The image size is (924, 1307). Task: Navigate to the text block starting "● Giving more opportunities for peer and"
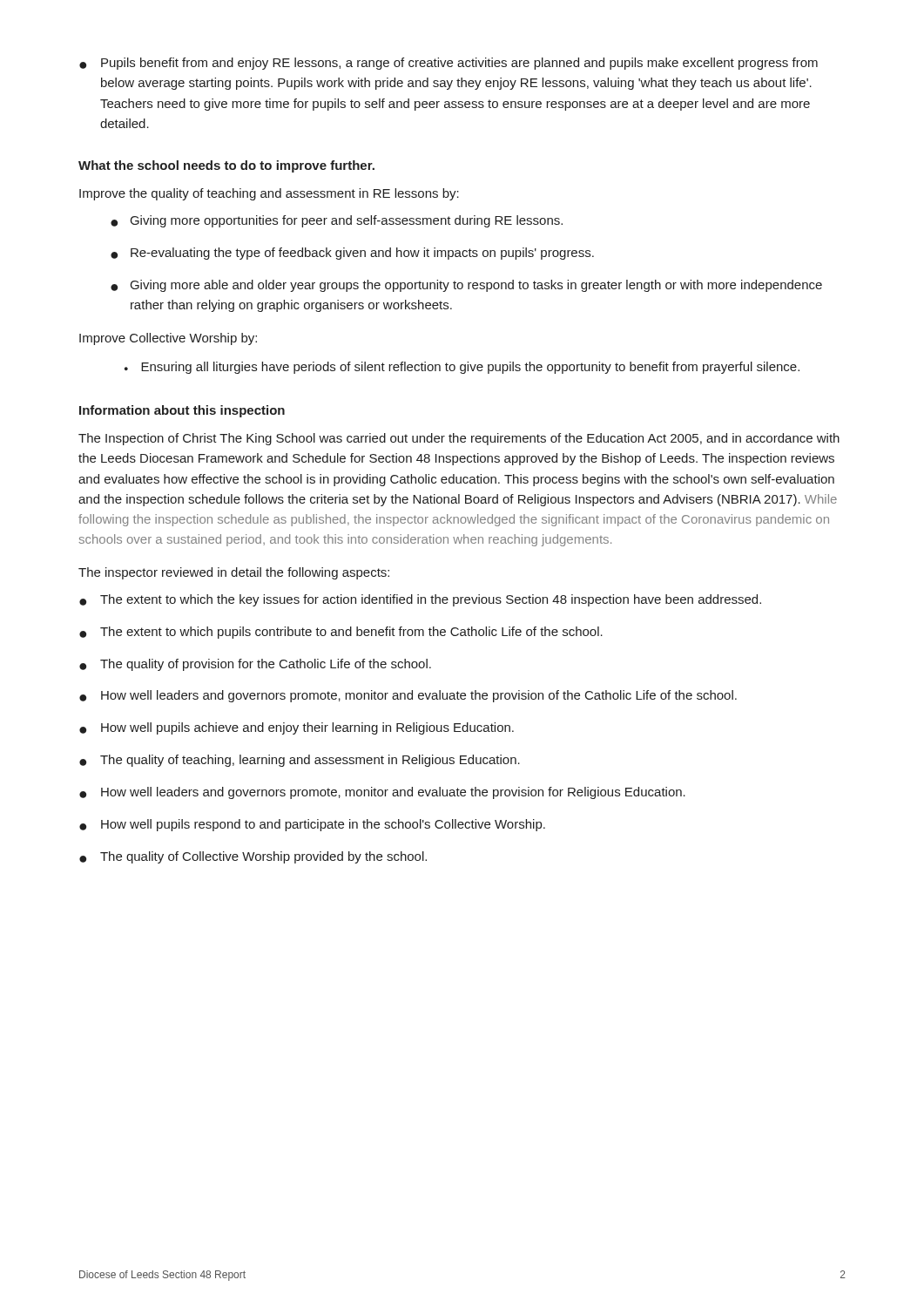(337, 223)
